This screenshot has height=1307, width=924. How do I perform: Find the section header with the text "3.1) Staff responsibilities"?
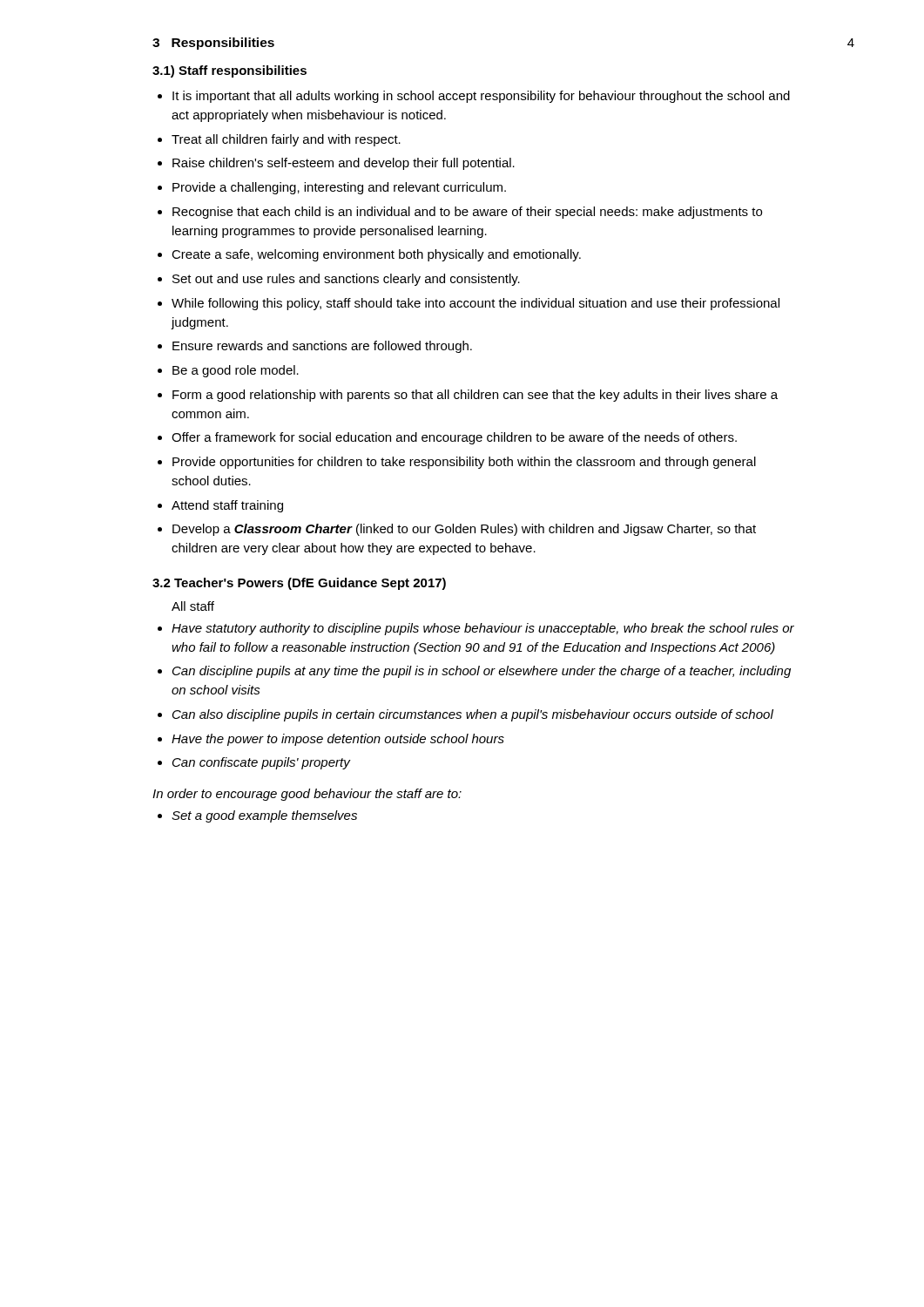[229, 71]
